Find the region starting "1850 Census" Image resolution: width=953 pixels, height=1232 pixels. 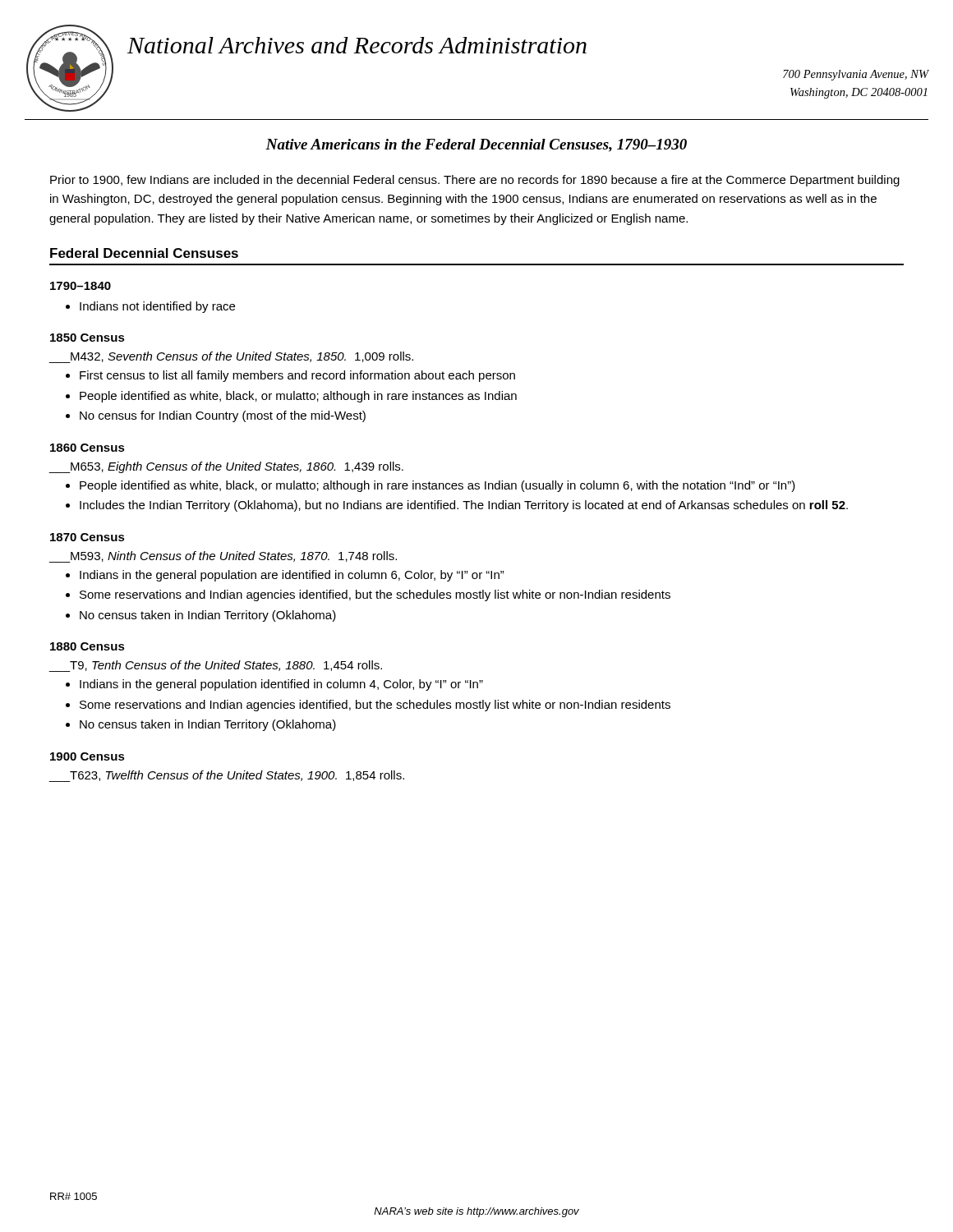[x=87, y=338]
